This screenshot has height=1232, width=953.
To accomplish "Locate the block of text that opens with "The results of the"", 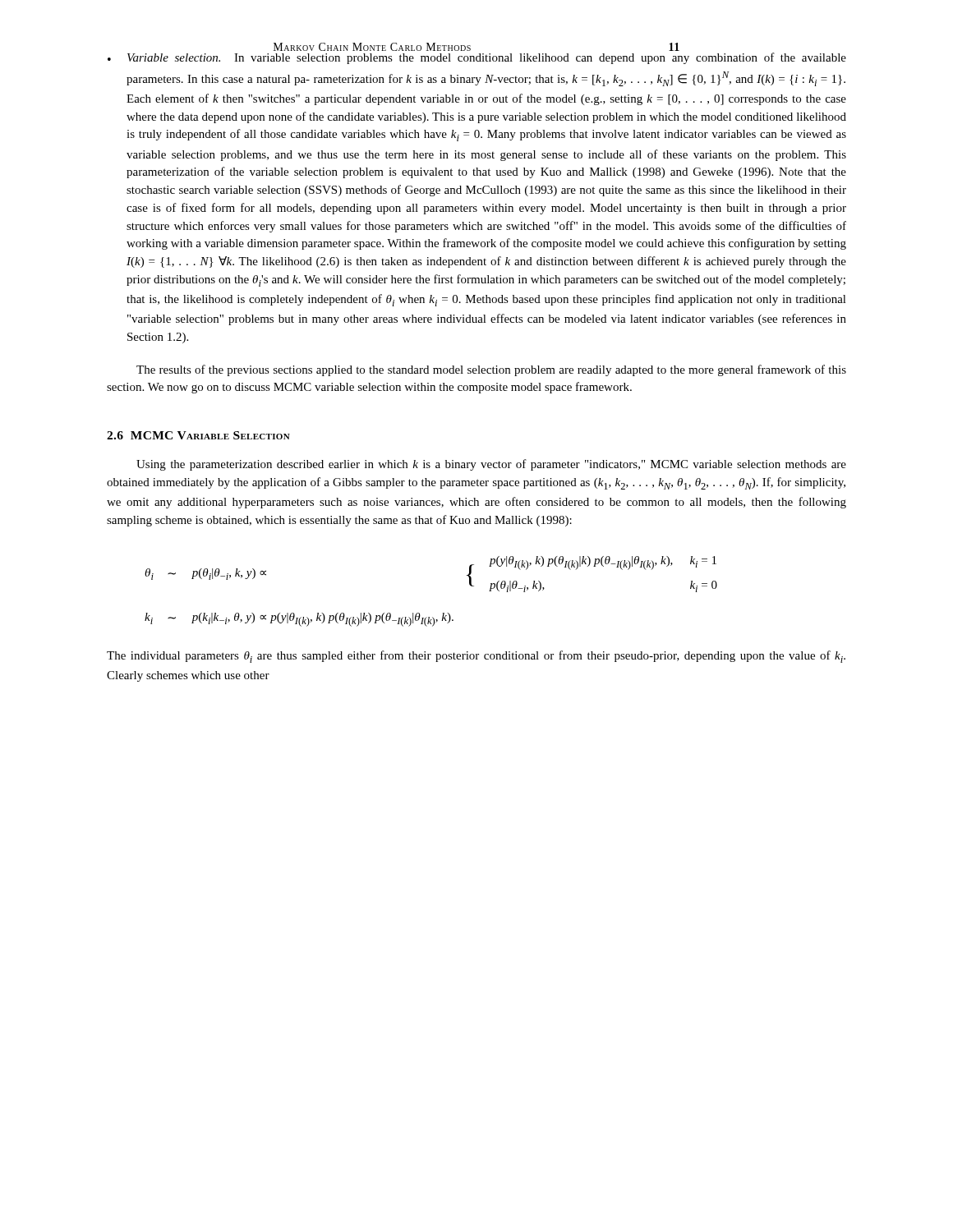I will (476, 378).
